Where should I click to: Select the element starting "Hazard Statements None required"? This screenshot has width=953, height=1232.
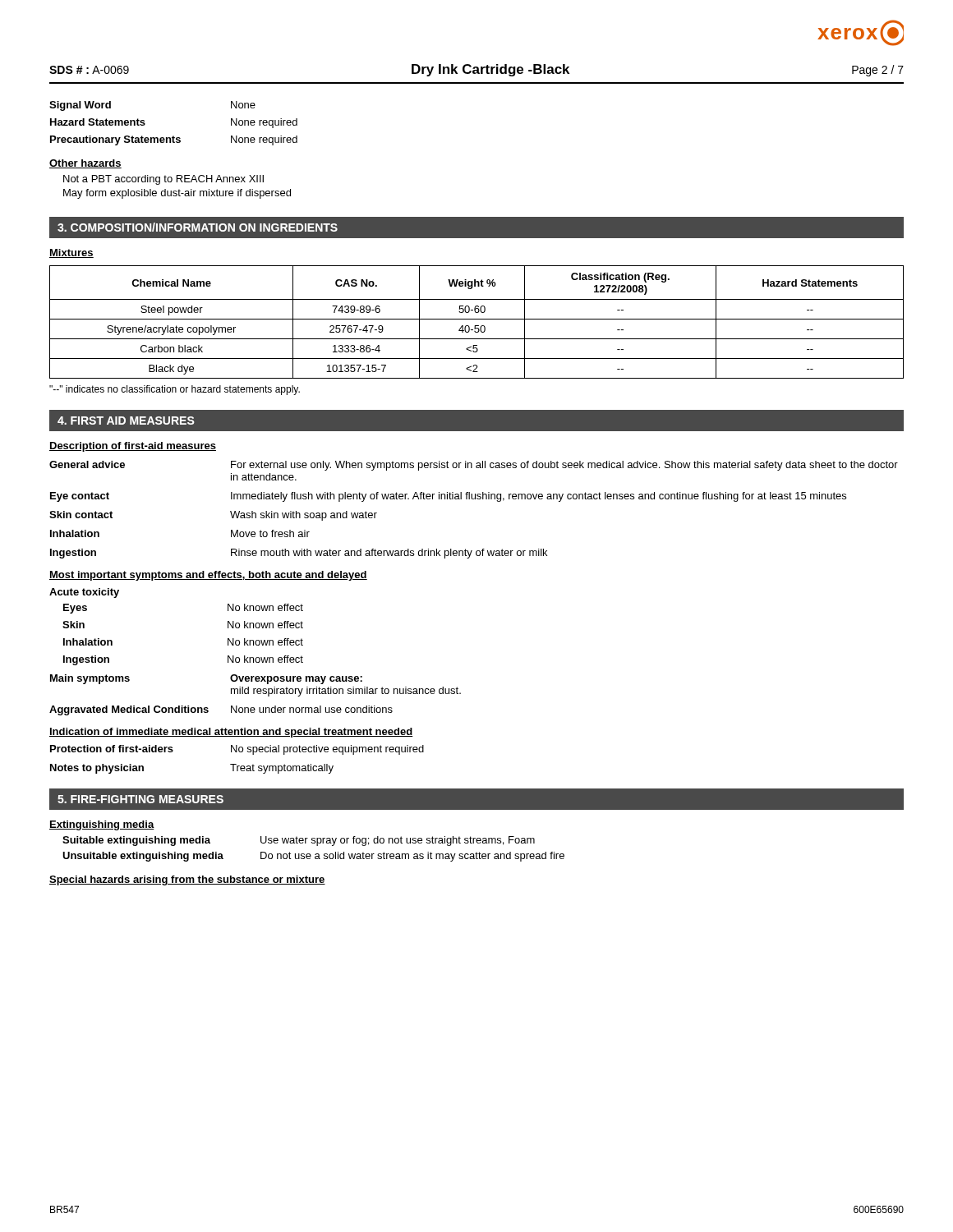tap(91, 122)
